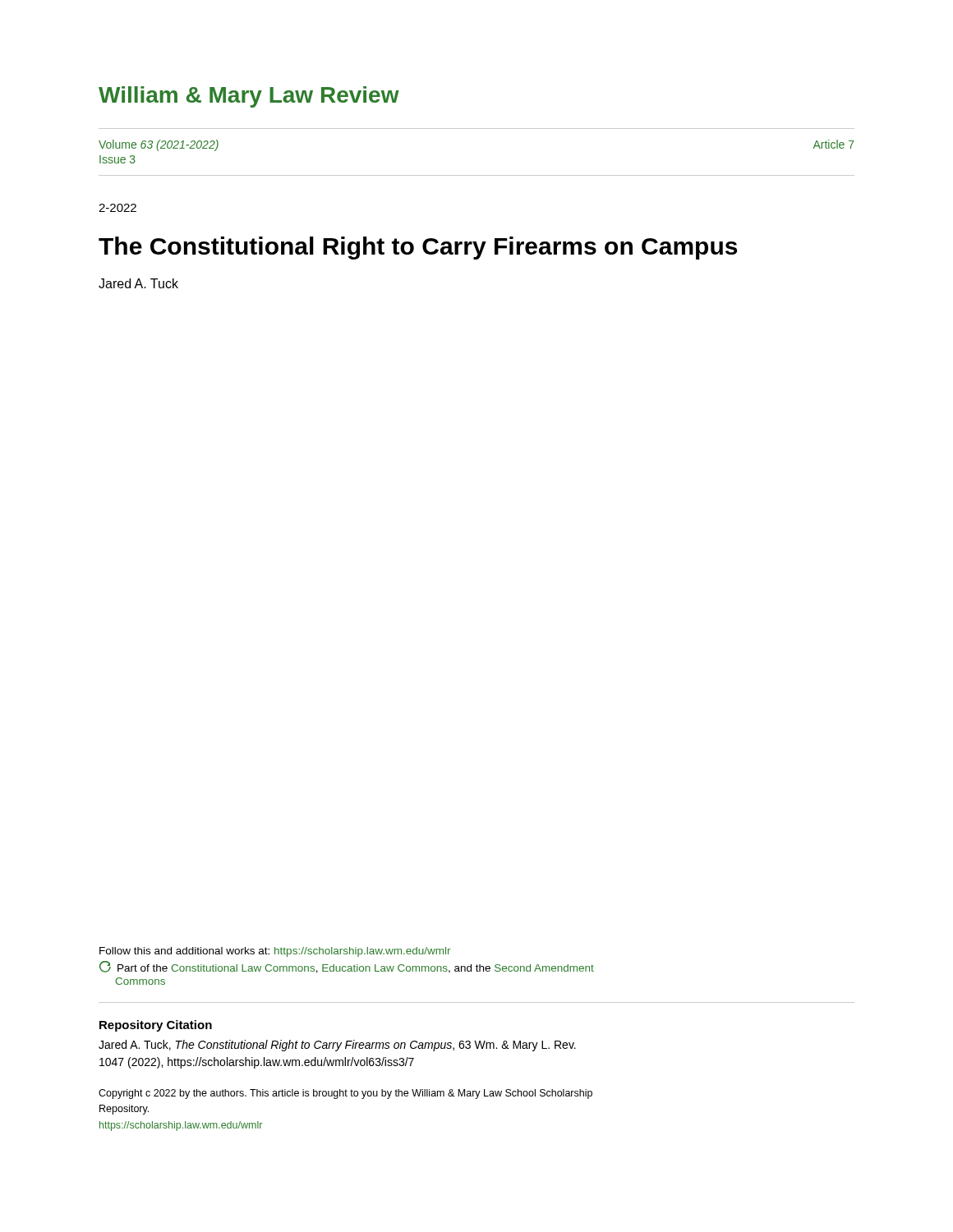Click on the text block that reads "Follow this and additional works at:"
The height and width of the screenshot is (1232, 953).
(275, 952)
